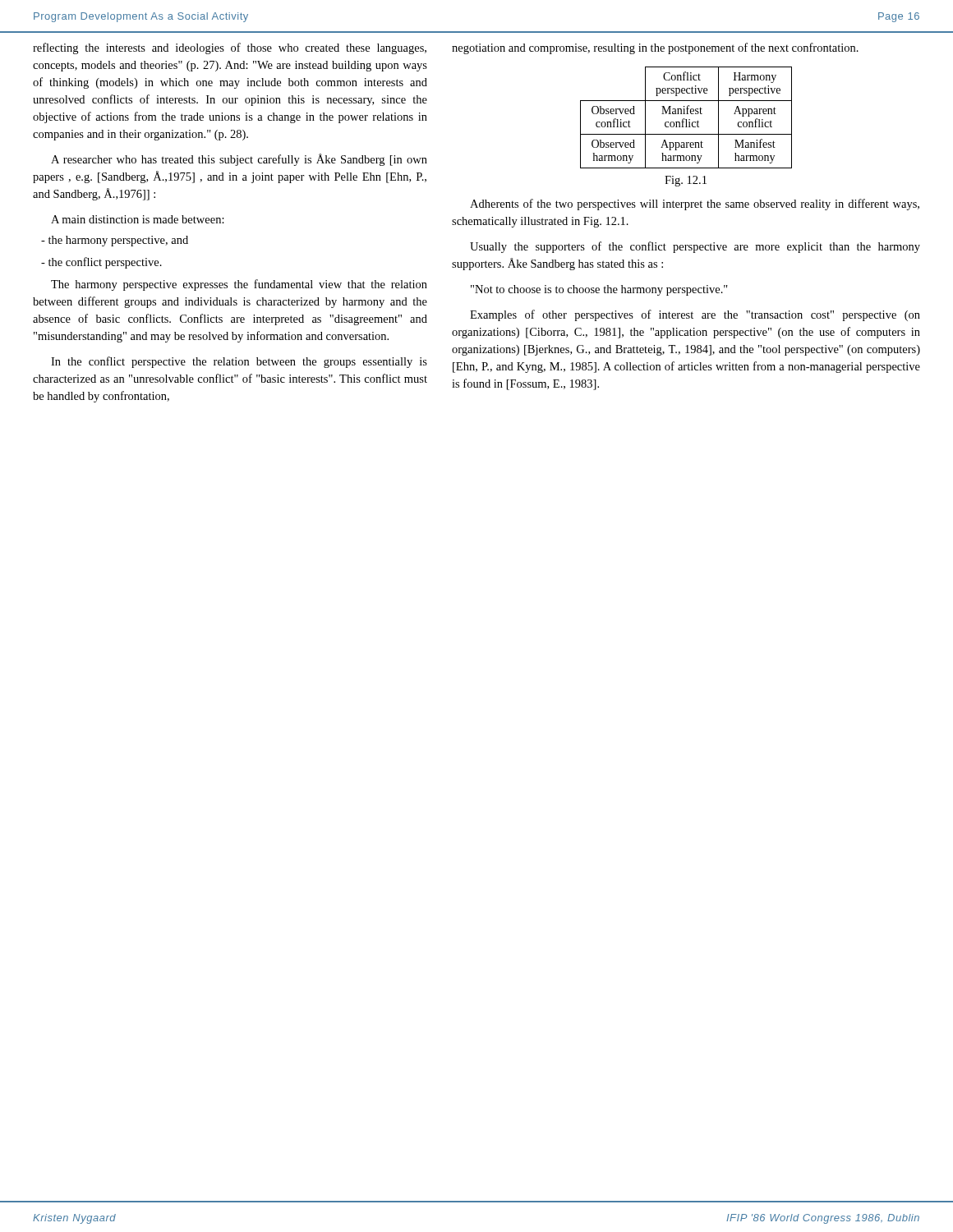This screenshot has width=953, height=1232.
Task: Find the text starting "Usually the supporters of the conflict perspective are"
Action: coord(686,255)
